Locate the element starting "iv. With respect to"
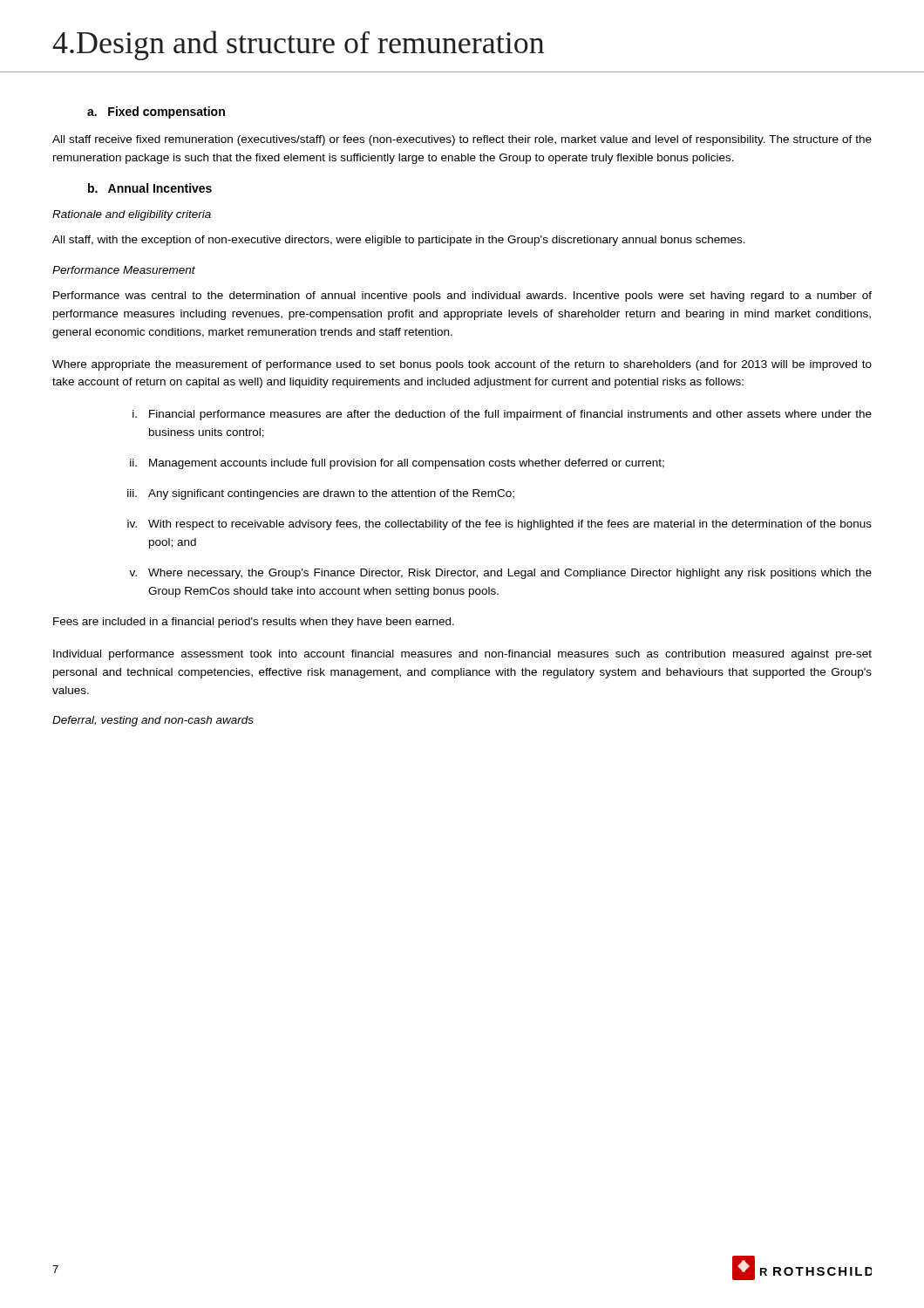Image resolution: width=924 pixels, height=1308 pixels. pyautogui.click(x=488, y=534)
